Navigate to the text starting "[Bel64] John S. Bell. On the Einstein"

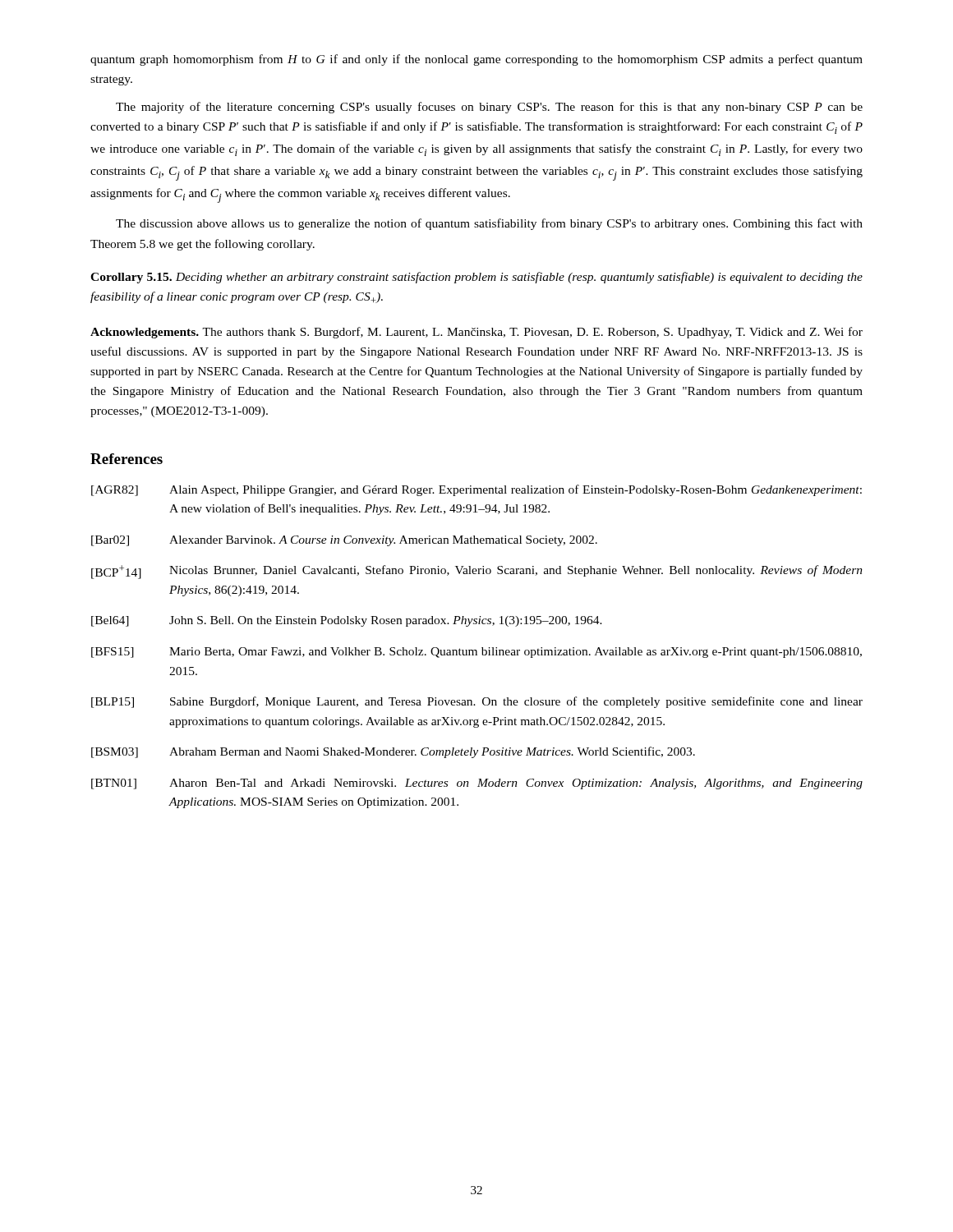tap(476, 620)
